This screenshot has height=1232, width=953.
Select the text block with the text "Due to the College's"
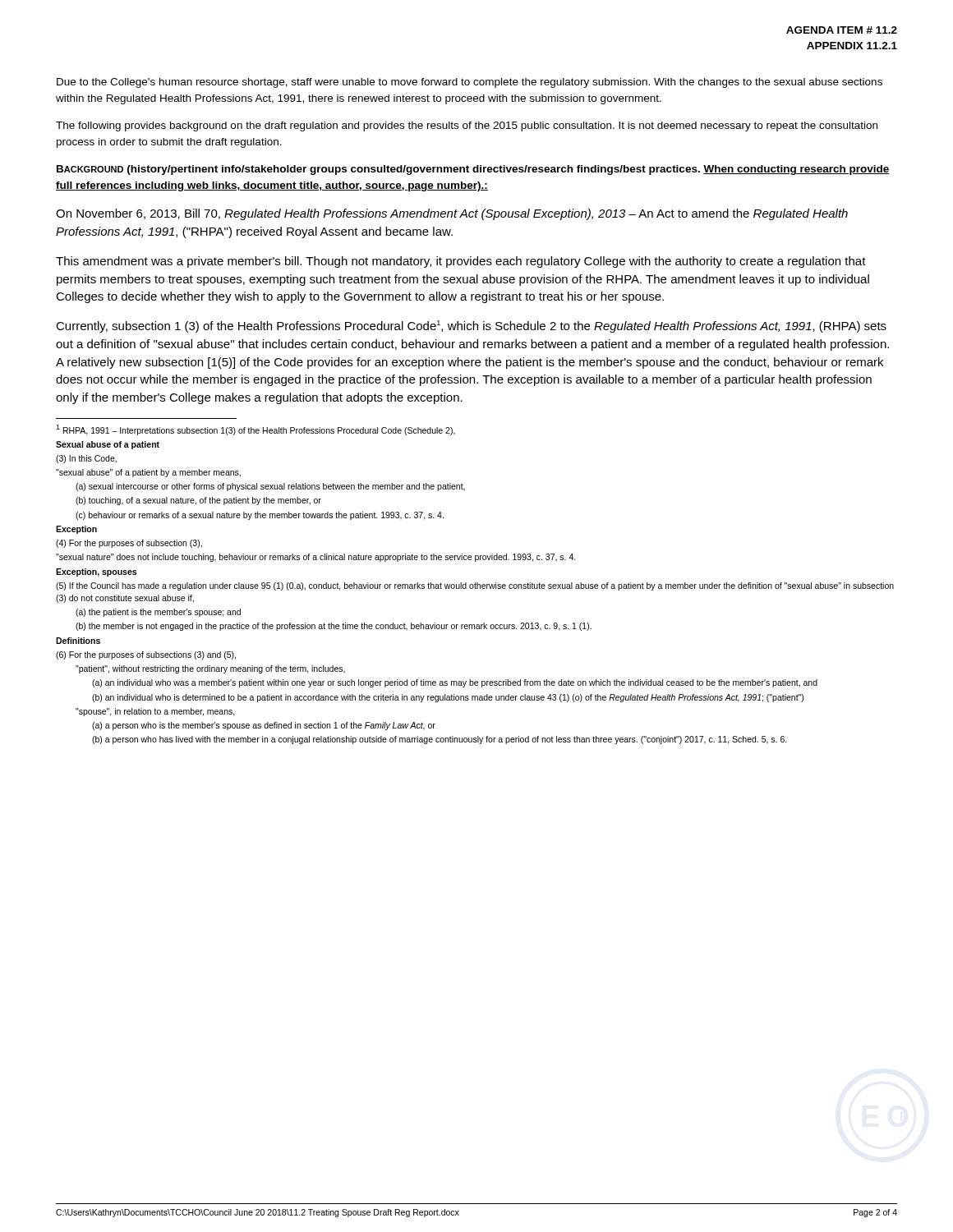click(x=476, y=90)
